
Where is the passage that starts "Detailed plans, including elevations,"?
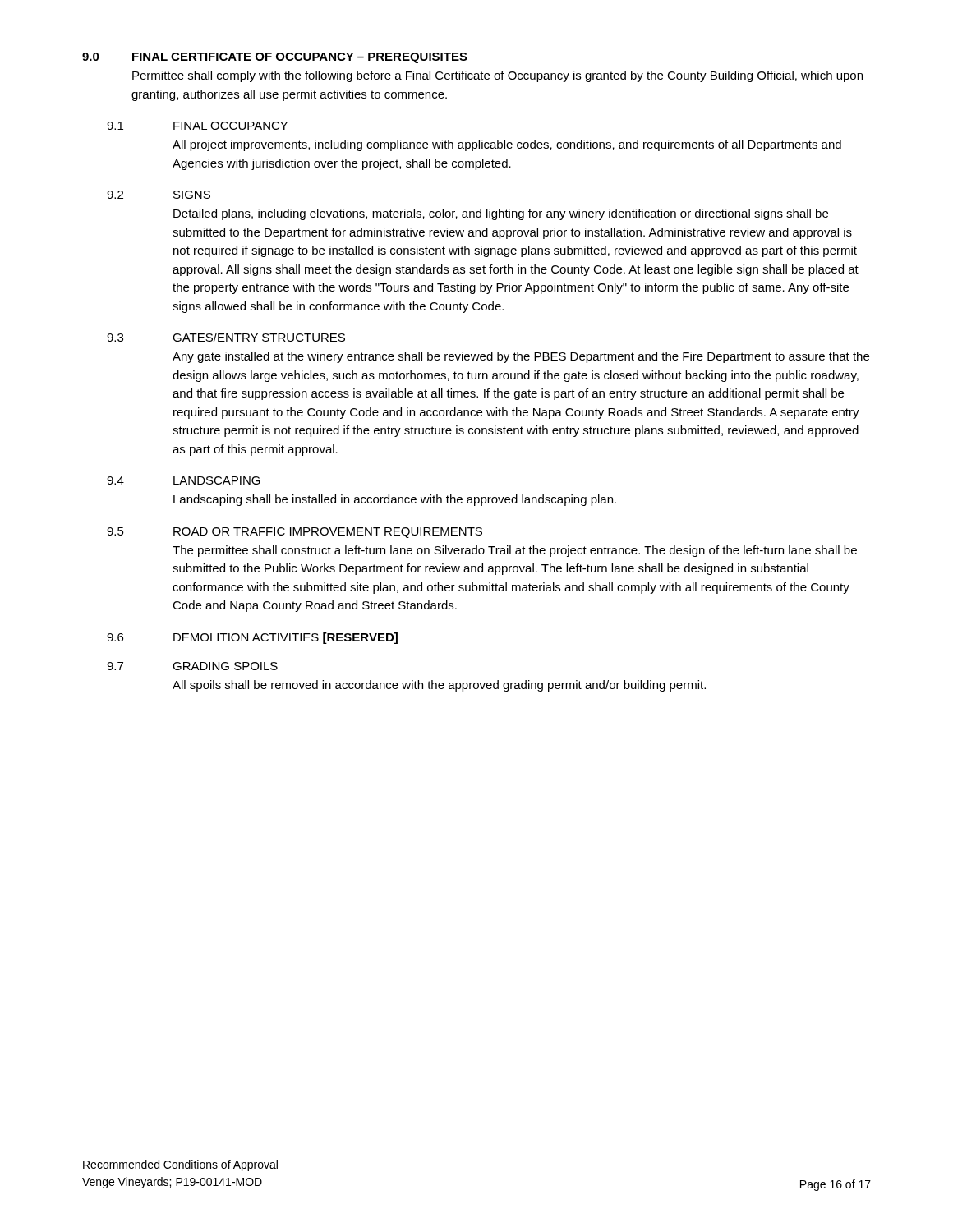[x=515, y=259]
